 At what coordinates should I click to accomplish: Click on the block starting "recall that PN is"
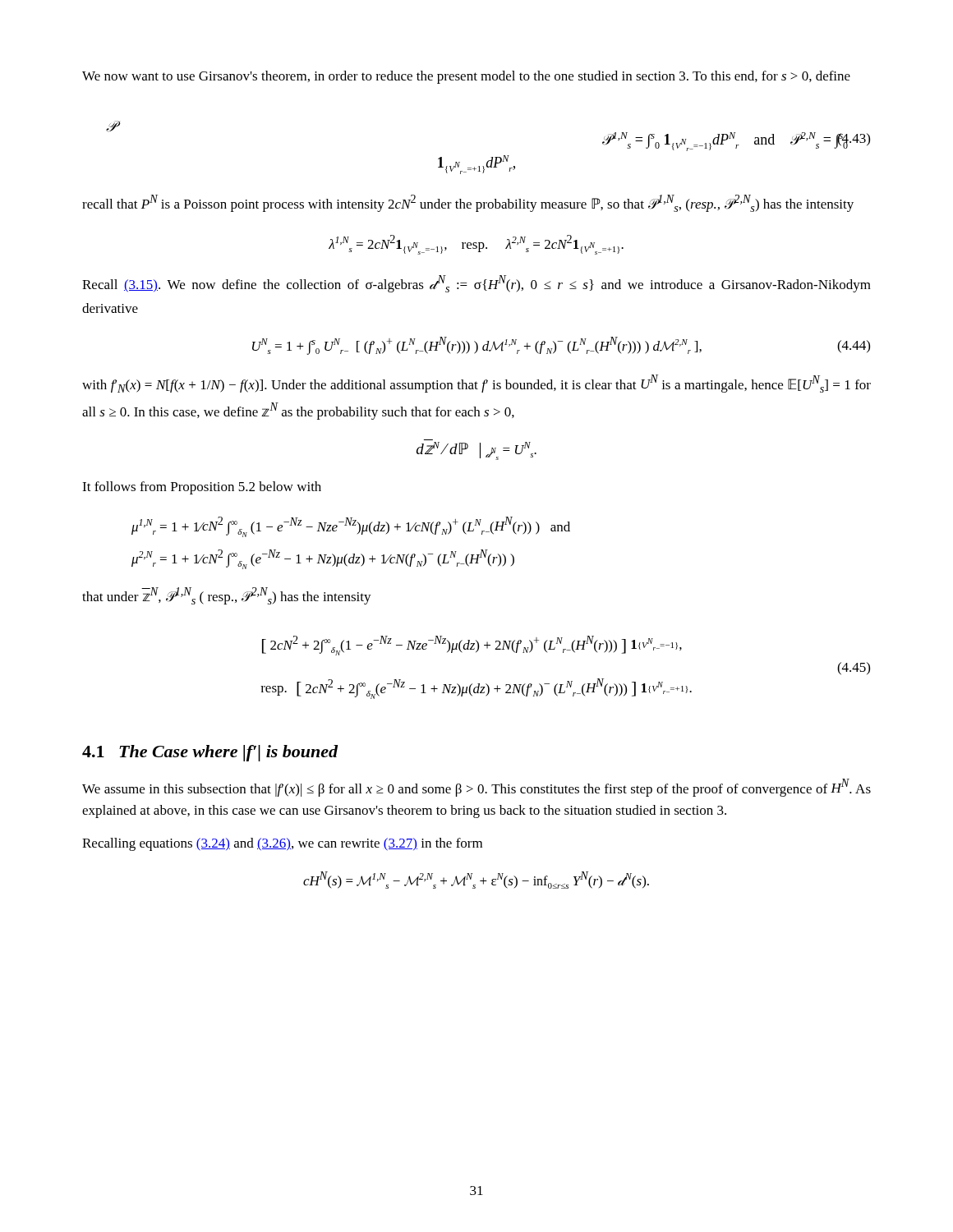(x=476, y=204)
